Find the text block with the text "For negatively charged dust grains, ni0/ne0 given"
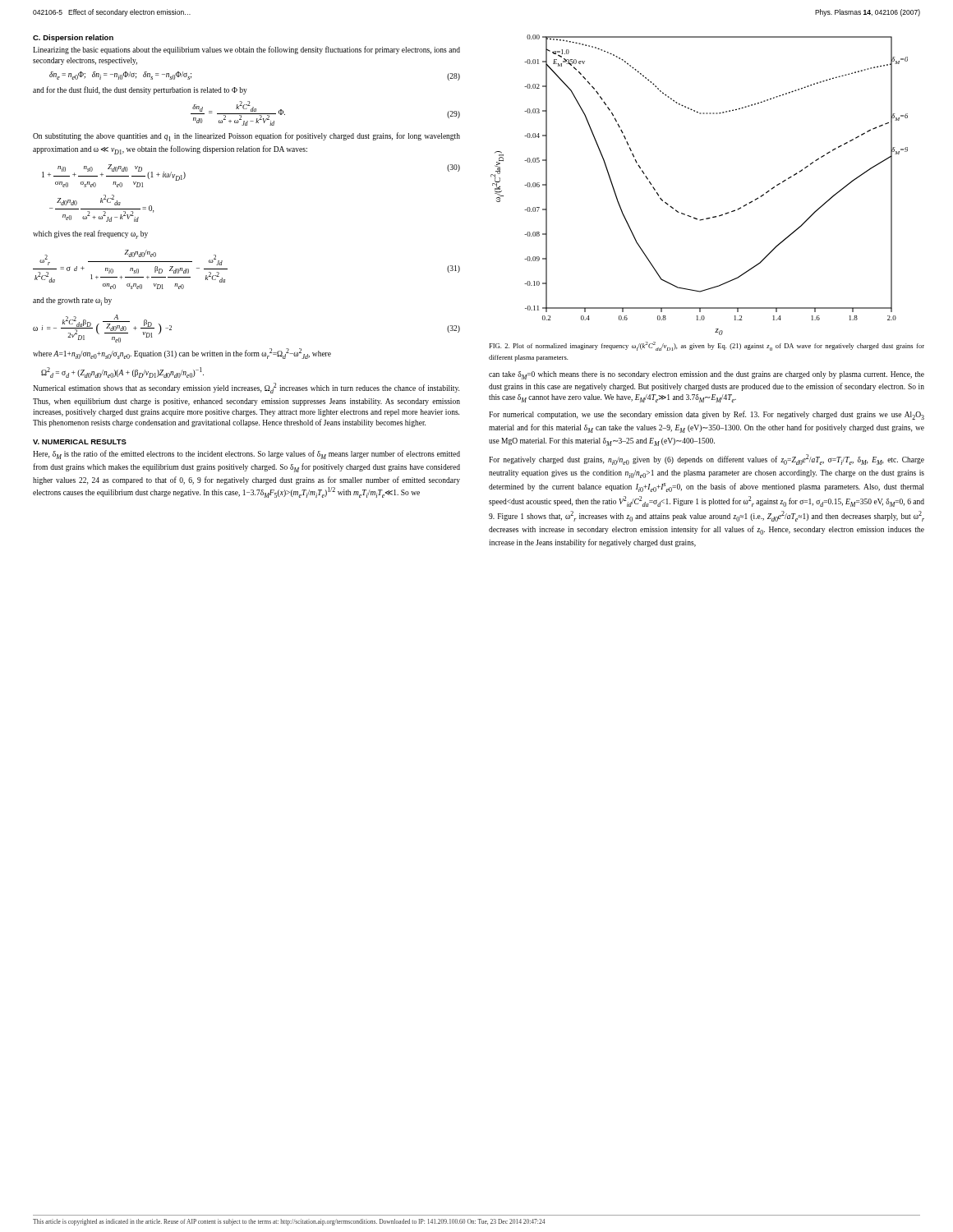Viewport: 953px width, 1232px height. [x=707, y=501]
